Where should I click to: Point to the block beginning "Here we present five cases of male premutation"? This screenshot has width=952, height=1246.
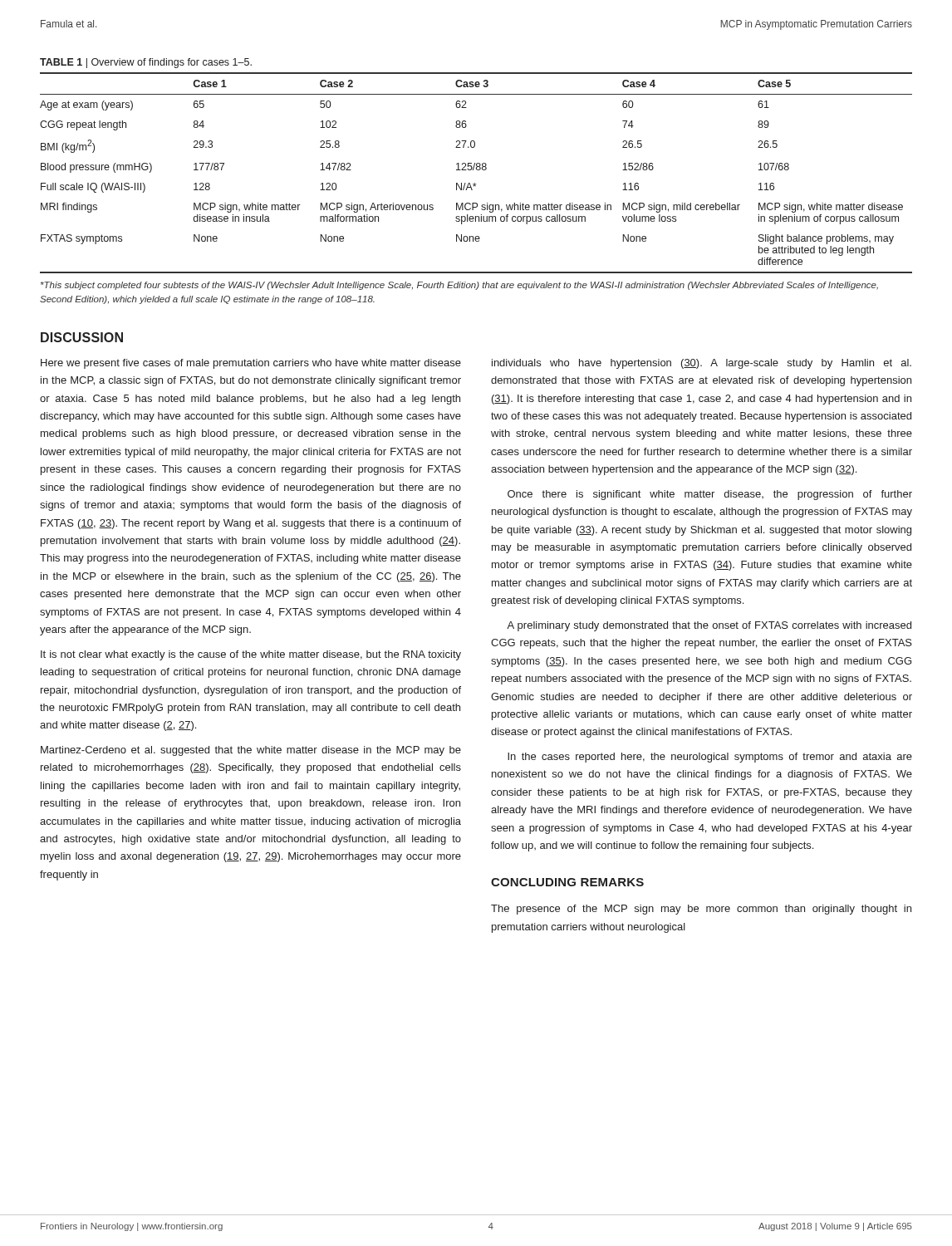[250, 618]
